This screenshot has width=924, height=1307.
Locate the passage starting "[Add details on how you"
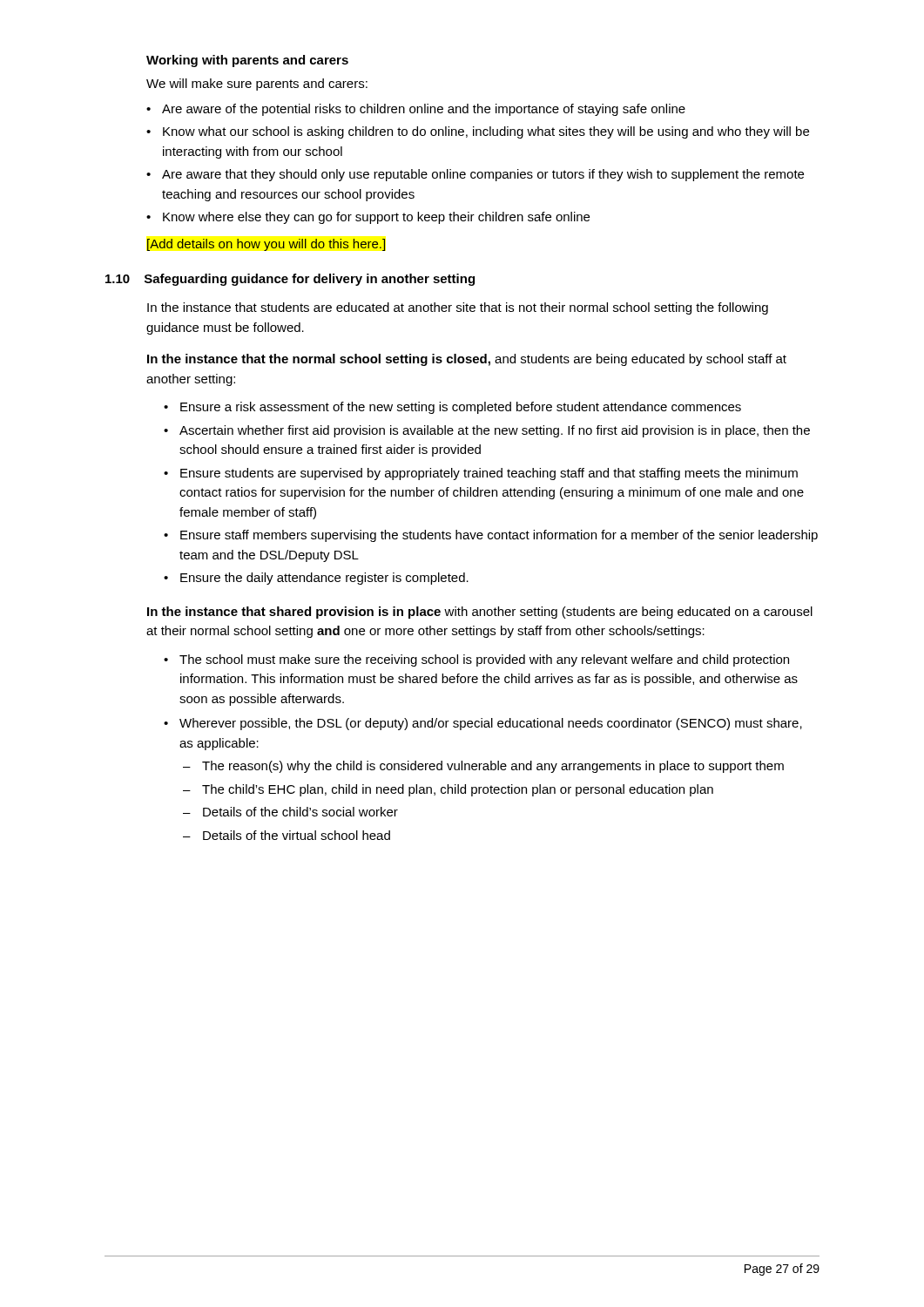click(x=266, y=243)
